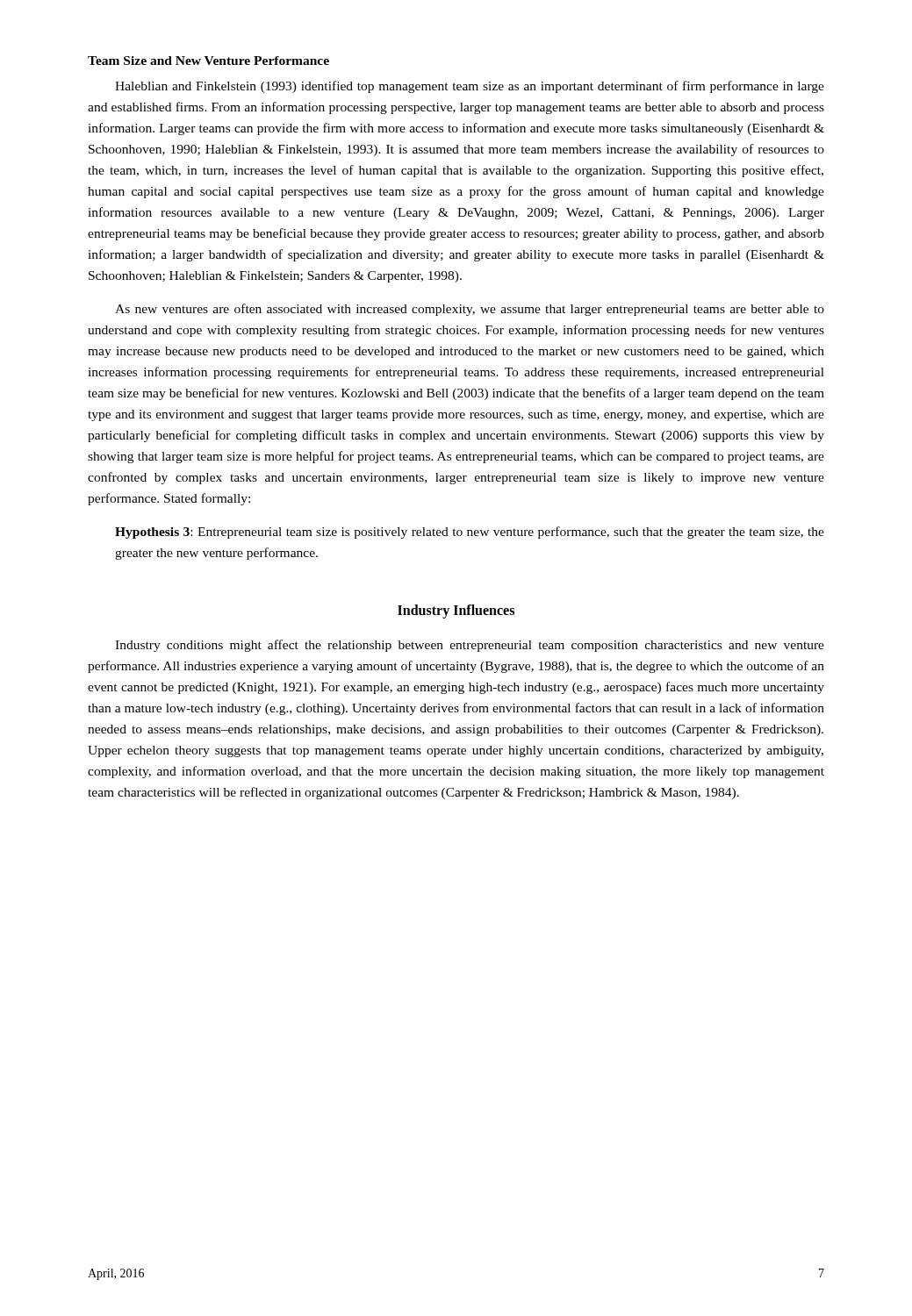Select the region starting "Hypothesis 3: Entrepreneurial"

point(470,542)
